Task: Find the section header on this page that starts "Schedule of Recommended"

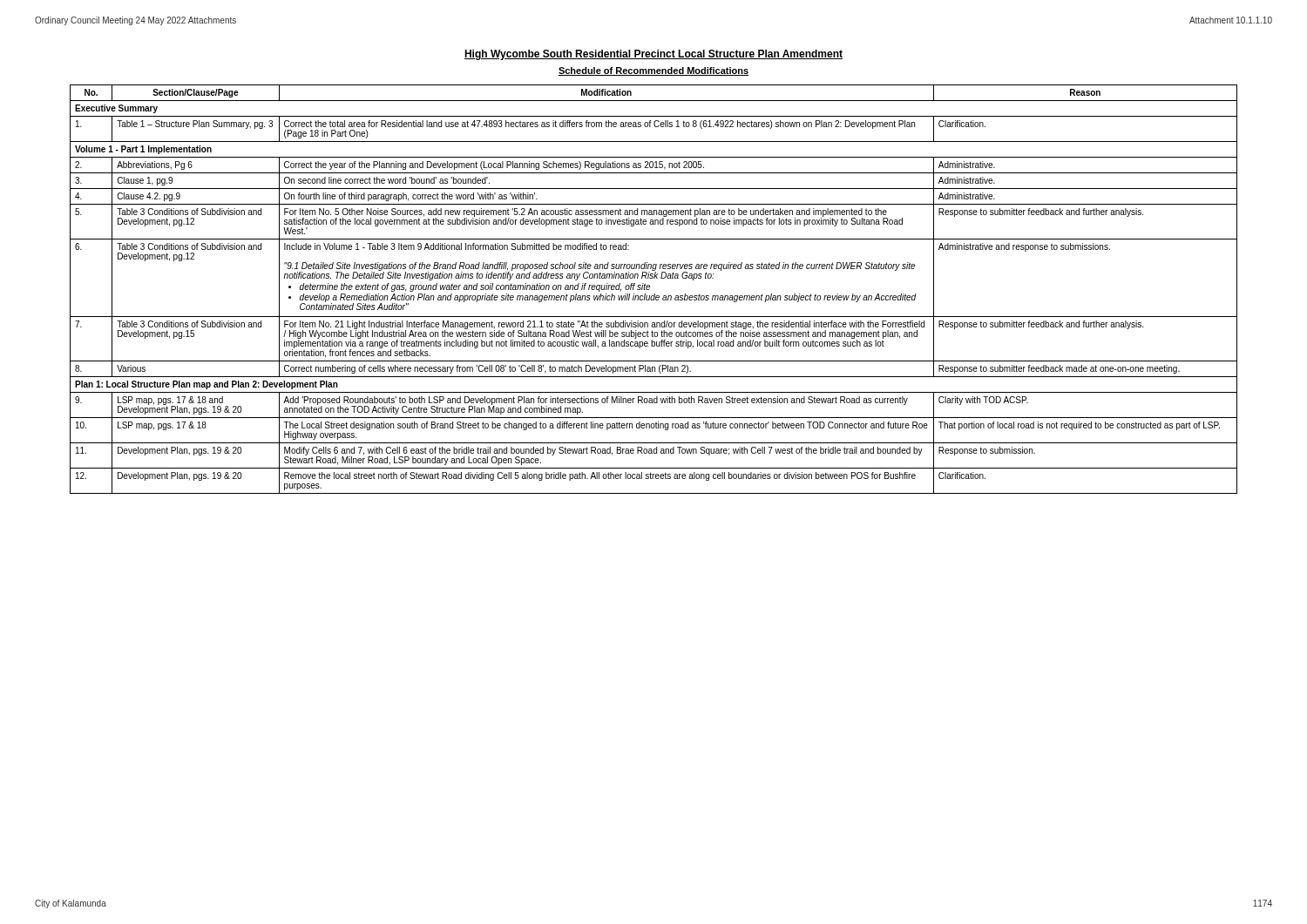Action: click(x=654, y=71)
